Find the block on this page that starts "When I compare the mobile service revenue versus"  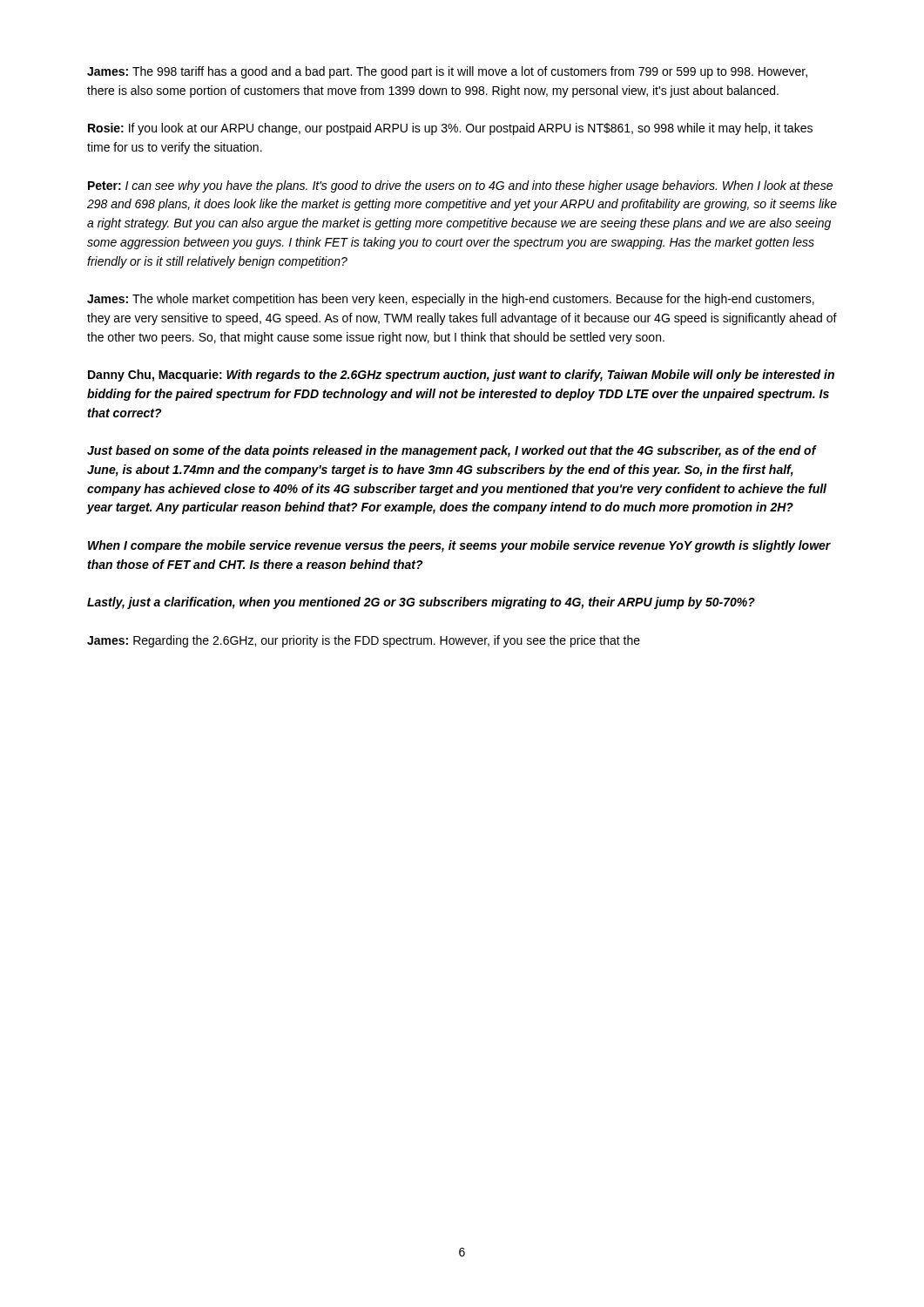pyautogui.click(x=459, y=555)
